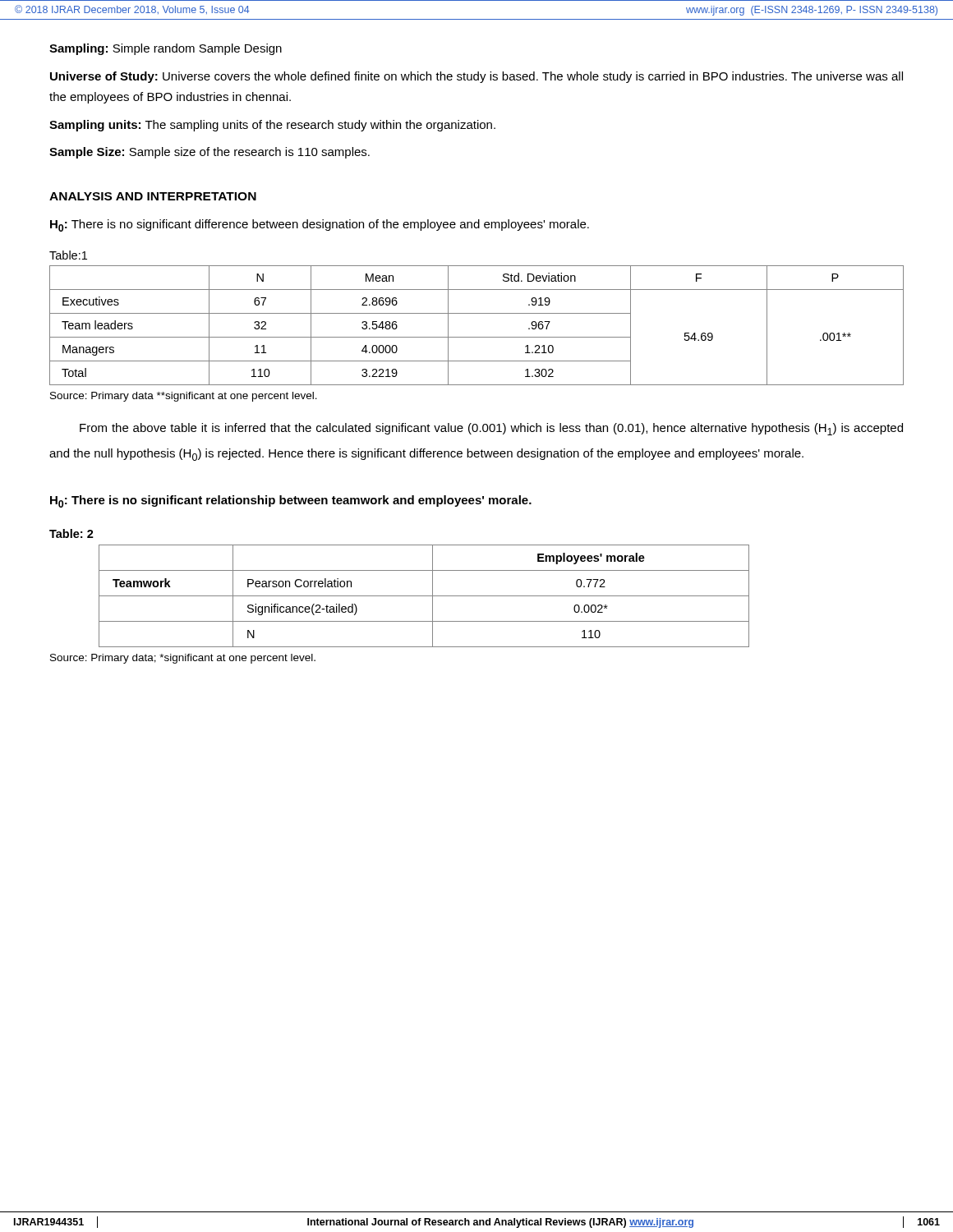Click where it says "Sampling: Simple random Sample Design"

coord(166,48)
